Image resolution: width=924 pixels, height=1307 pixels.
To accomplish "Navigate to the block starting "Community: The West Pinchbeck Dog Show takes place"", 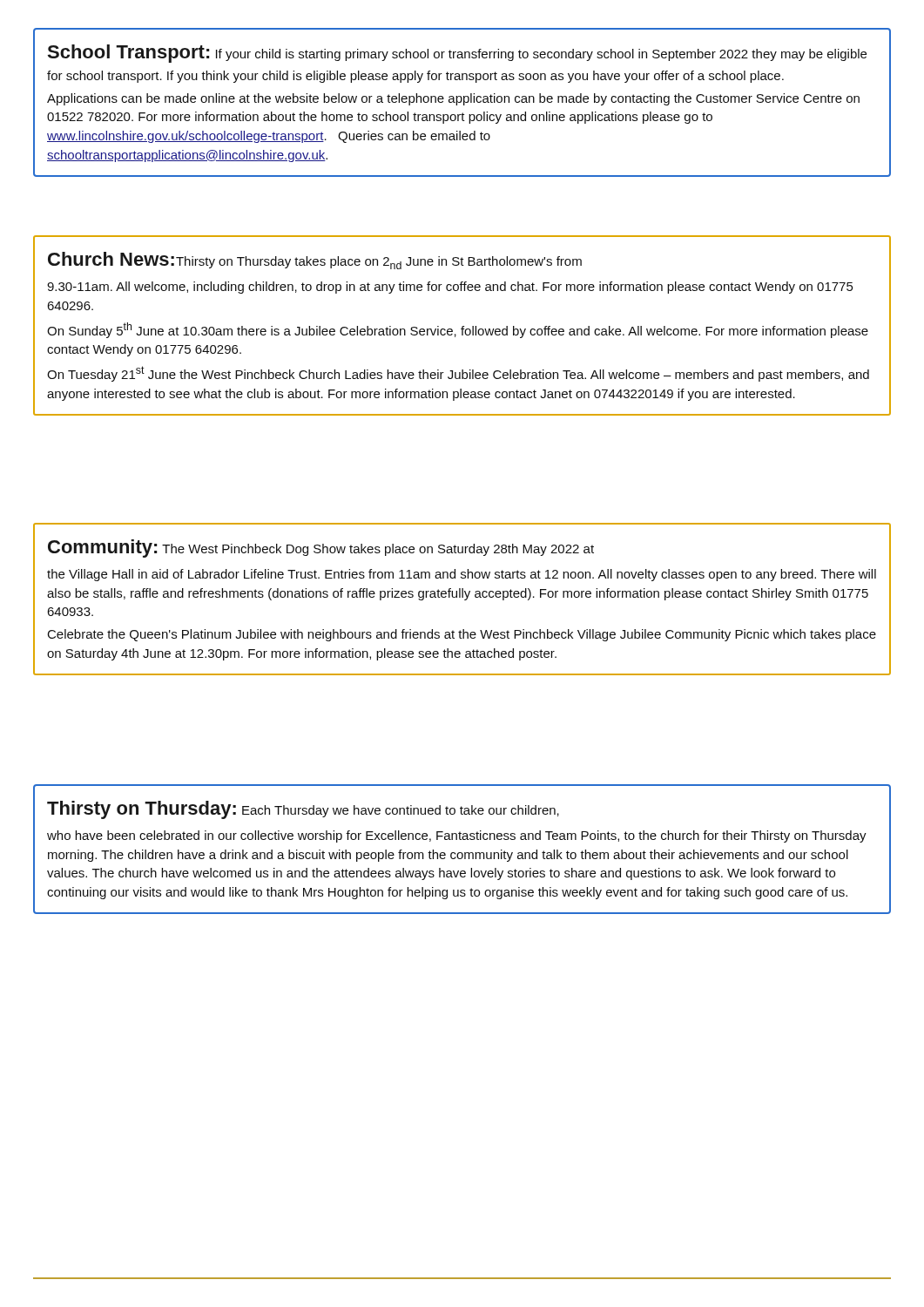I will tap(462, 598).
